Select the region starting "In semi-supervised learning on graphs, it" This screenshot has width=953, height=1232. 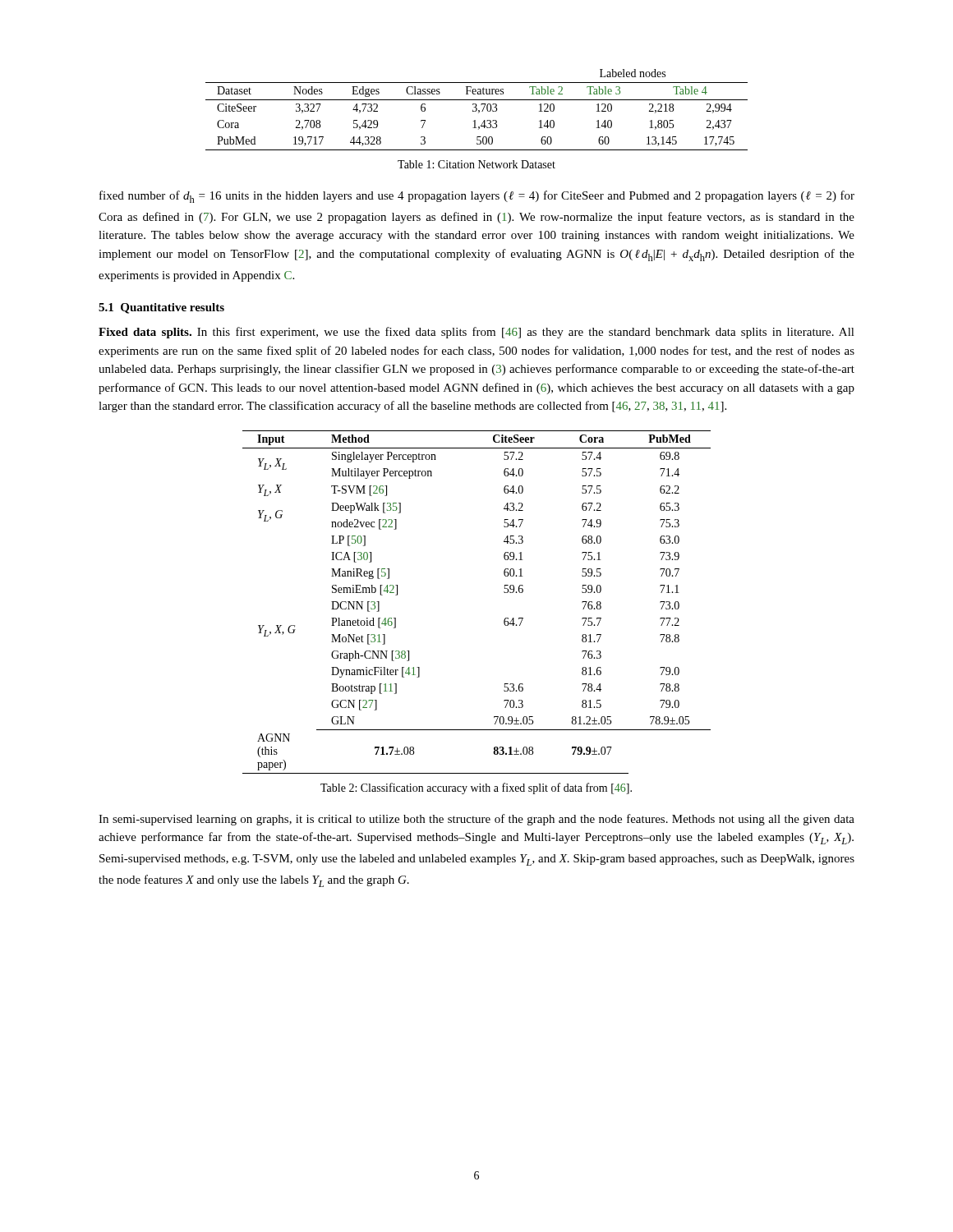(476, 851)
